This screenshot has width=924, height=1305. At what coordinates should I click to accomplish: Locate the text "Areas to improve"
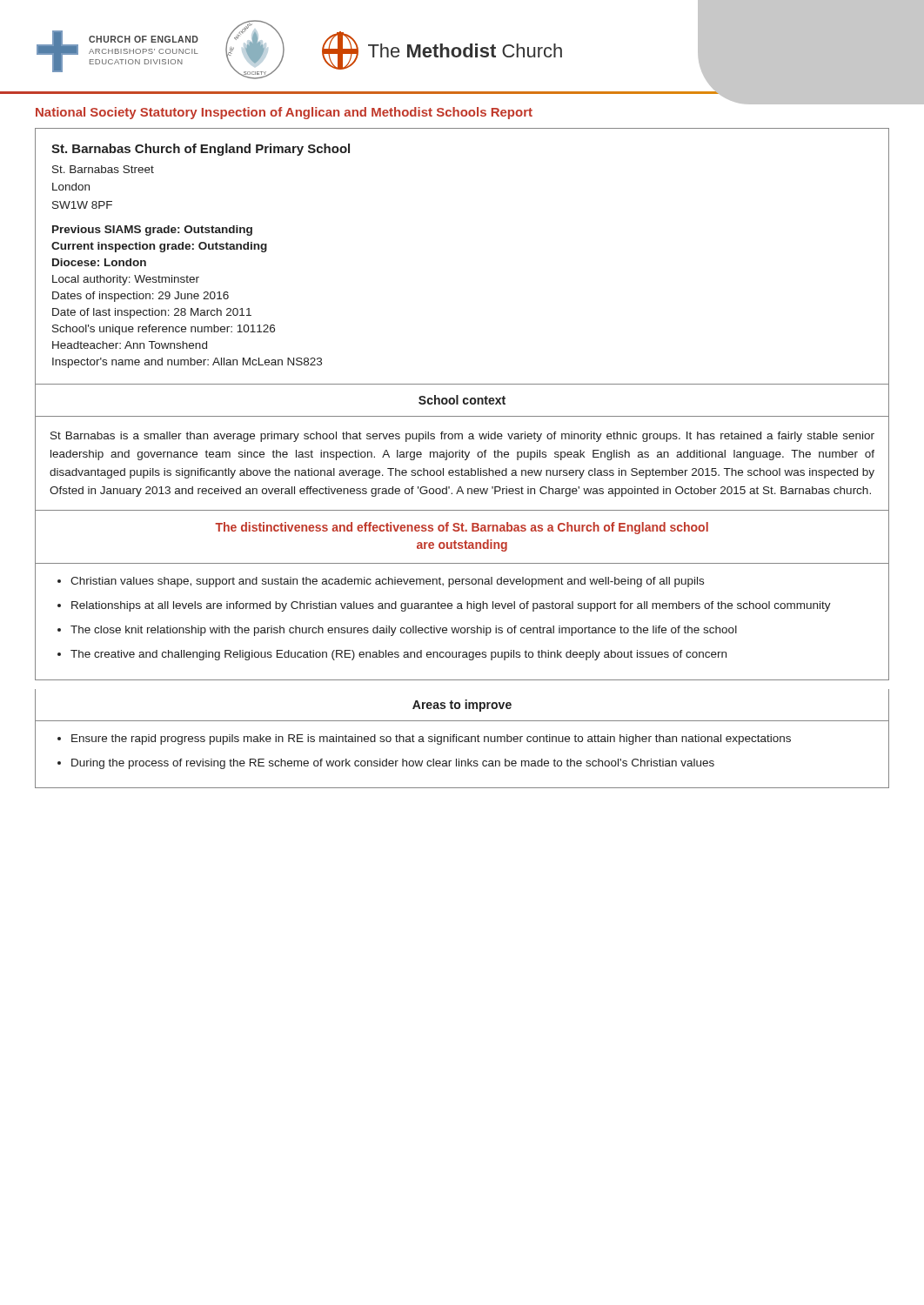tap(462, 704)
